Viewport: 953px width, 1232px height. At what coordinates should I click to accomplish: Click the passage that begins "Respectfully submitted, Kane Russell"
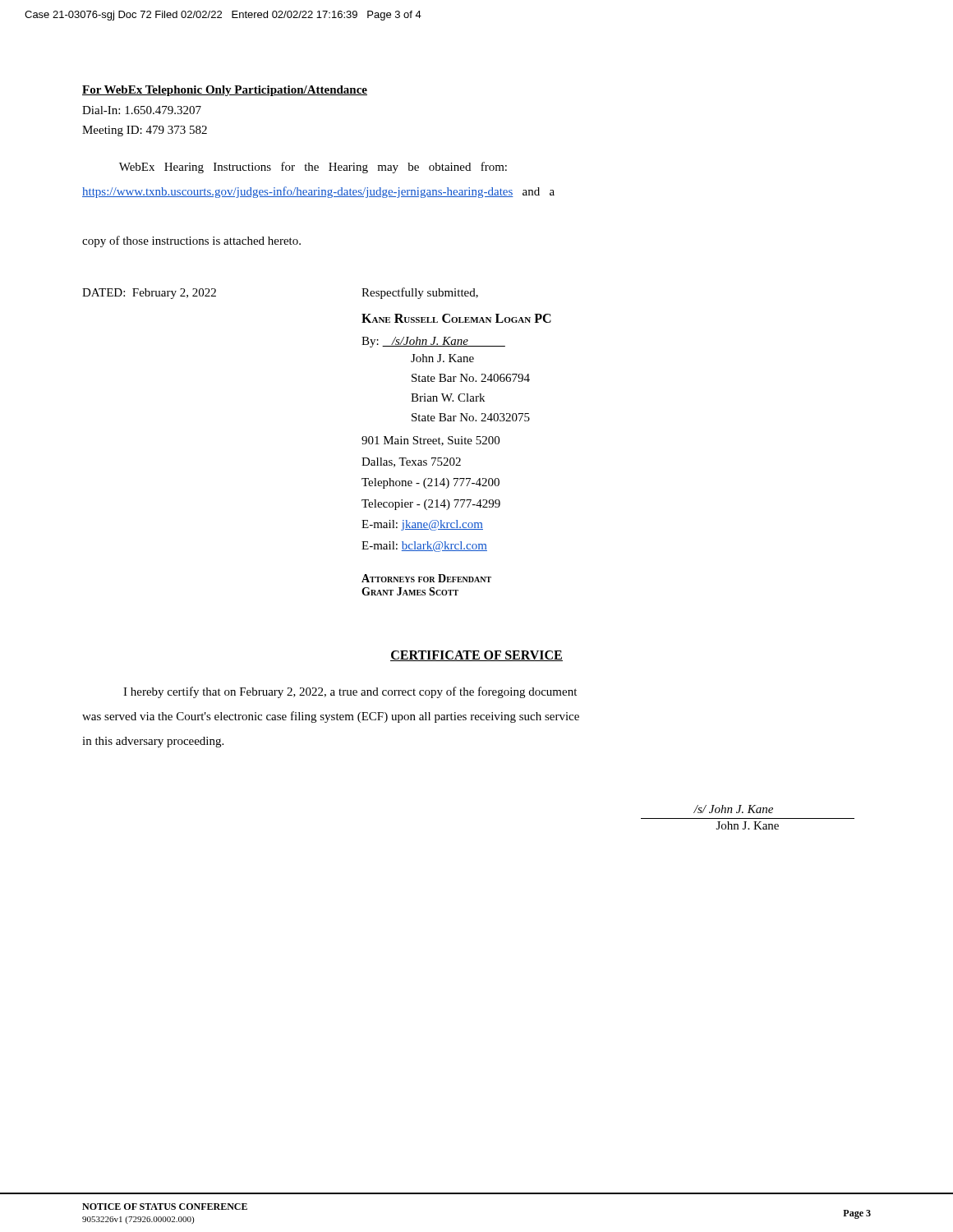point(420,293)
